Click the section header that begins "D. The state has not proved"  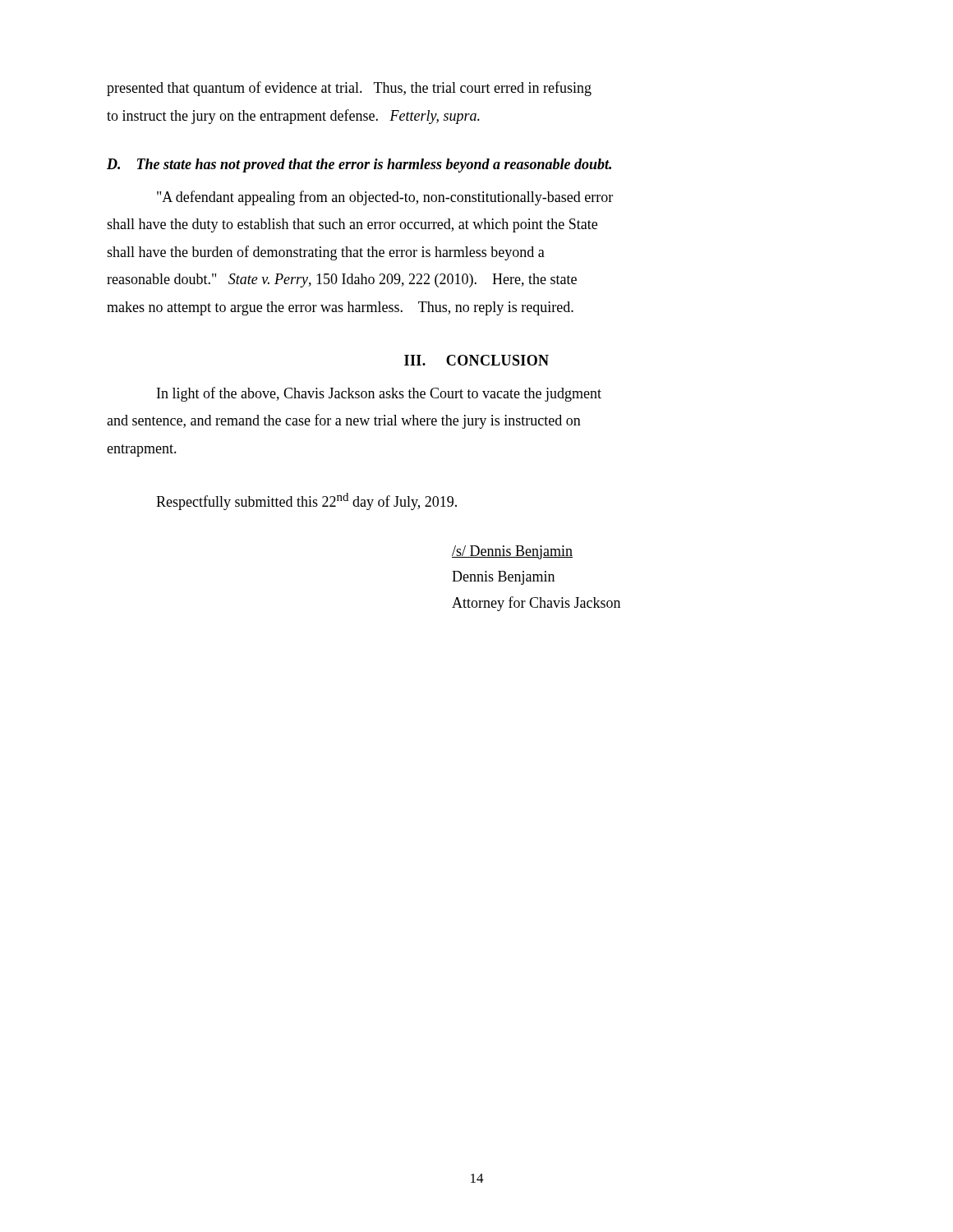pyautogui.click(x=360, y=165)
